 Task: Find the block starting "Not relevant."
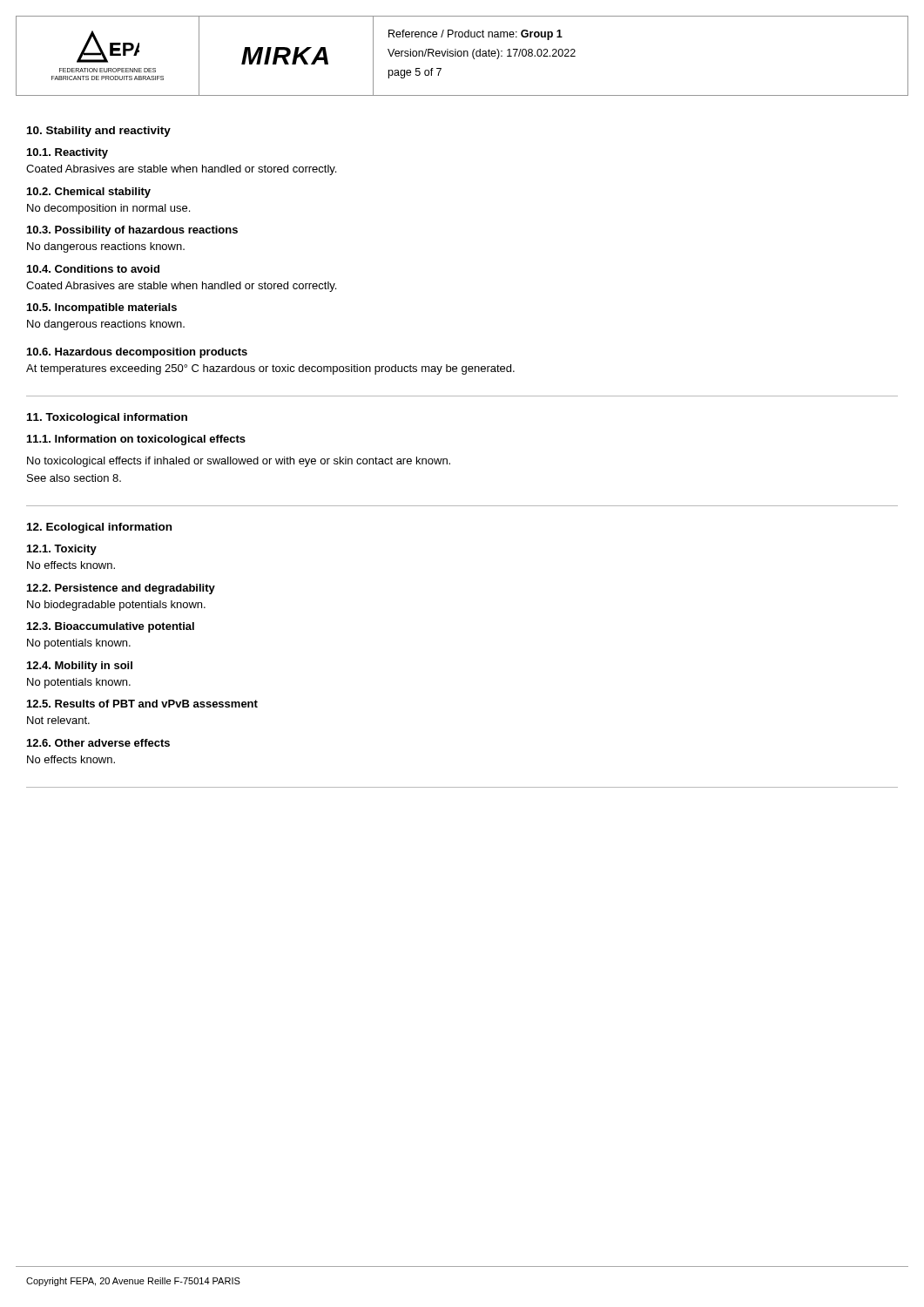coord(58,720)
